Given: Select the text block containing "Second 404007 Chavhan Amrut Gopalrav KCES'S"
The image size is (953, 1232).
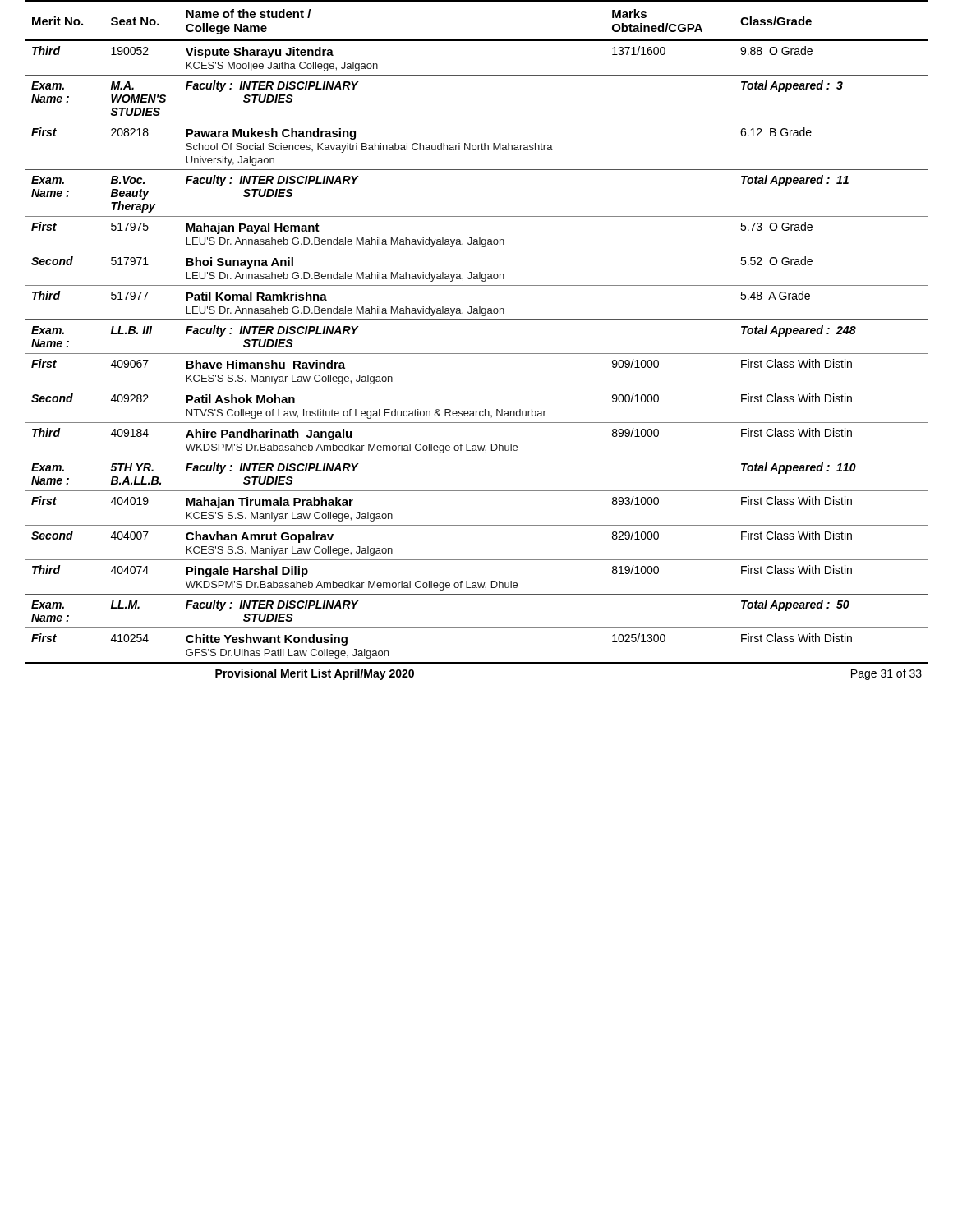Looking at the screenshot, I should (x=45, y=536).
